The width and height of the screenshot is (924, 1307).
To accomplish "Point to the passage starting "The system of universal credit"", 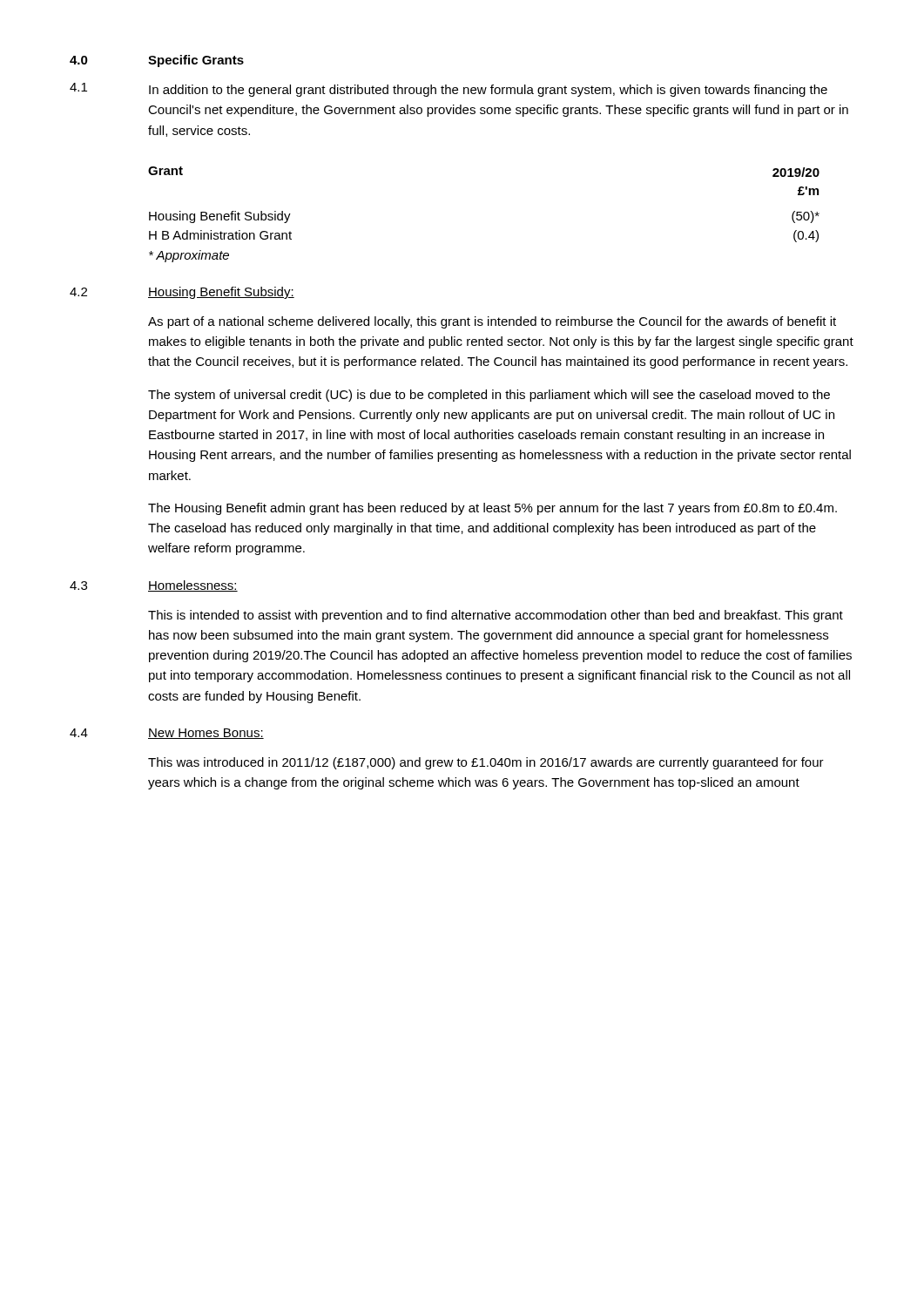I will tap(462, 435).
